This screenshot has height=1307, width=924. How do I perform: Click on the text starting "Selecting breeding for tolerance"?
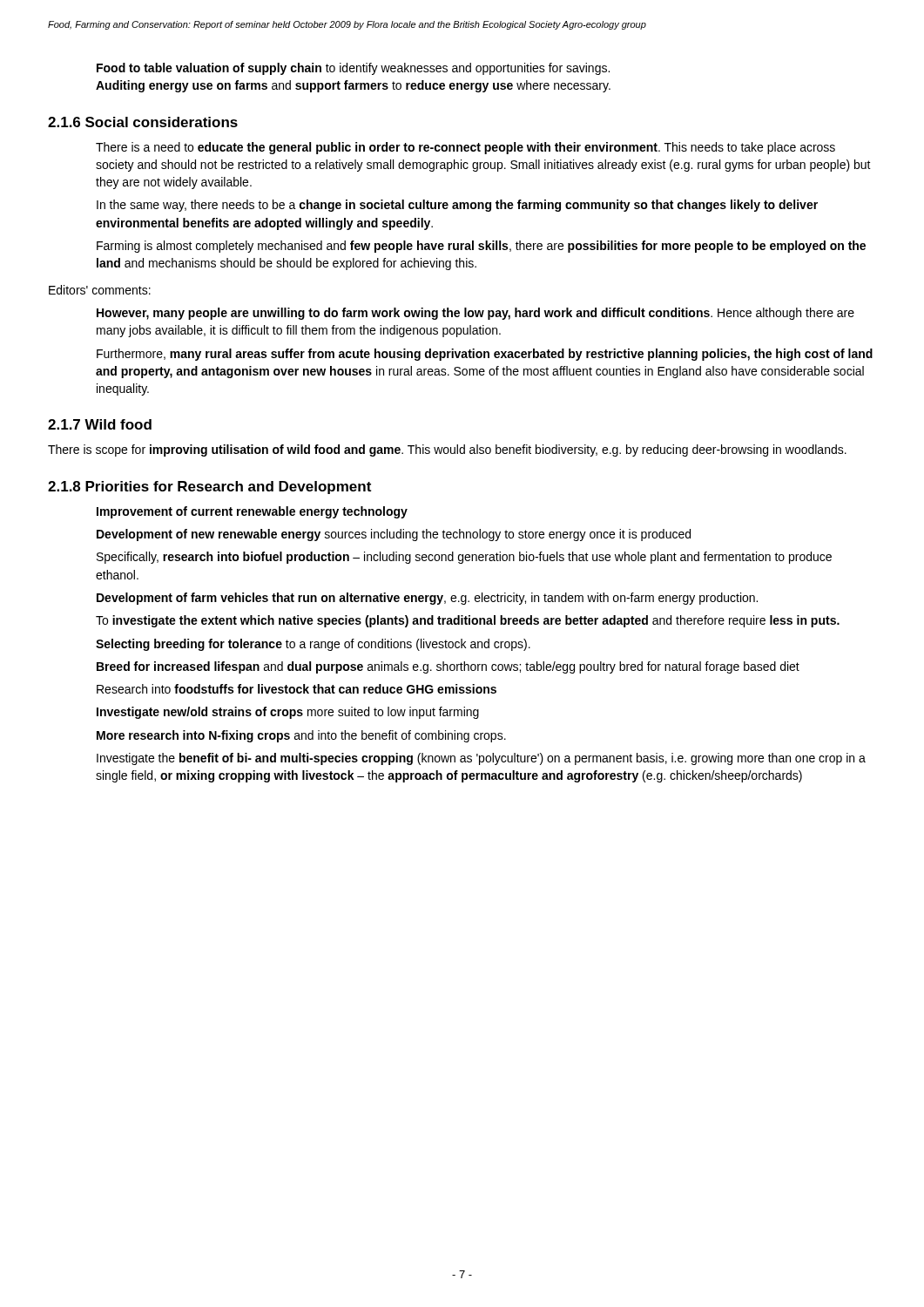click(x=486, y=644)
